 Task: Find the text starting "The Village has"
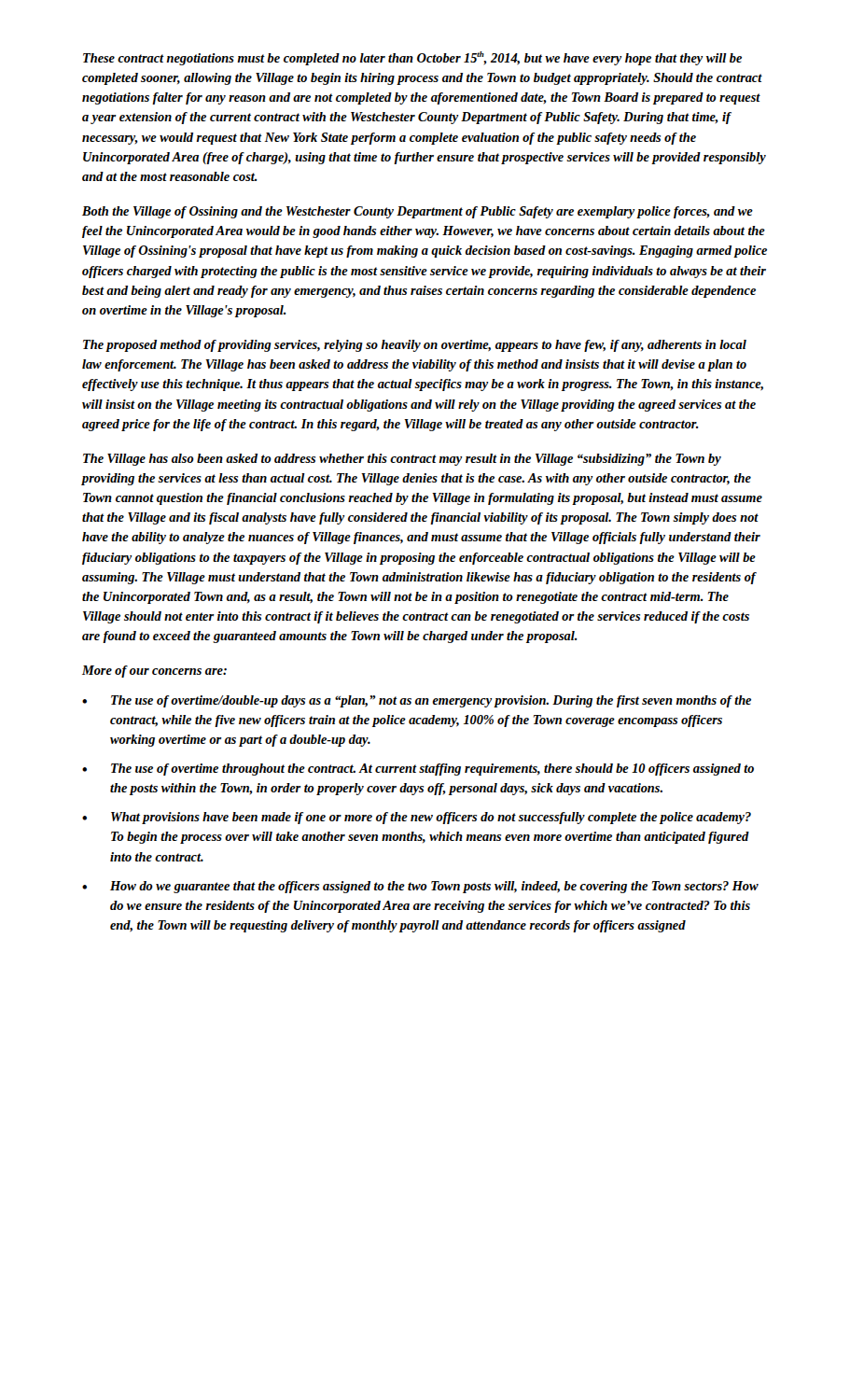point(422,547)
